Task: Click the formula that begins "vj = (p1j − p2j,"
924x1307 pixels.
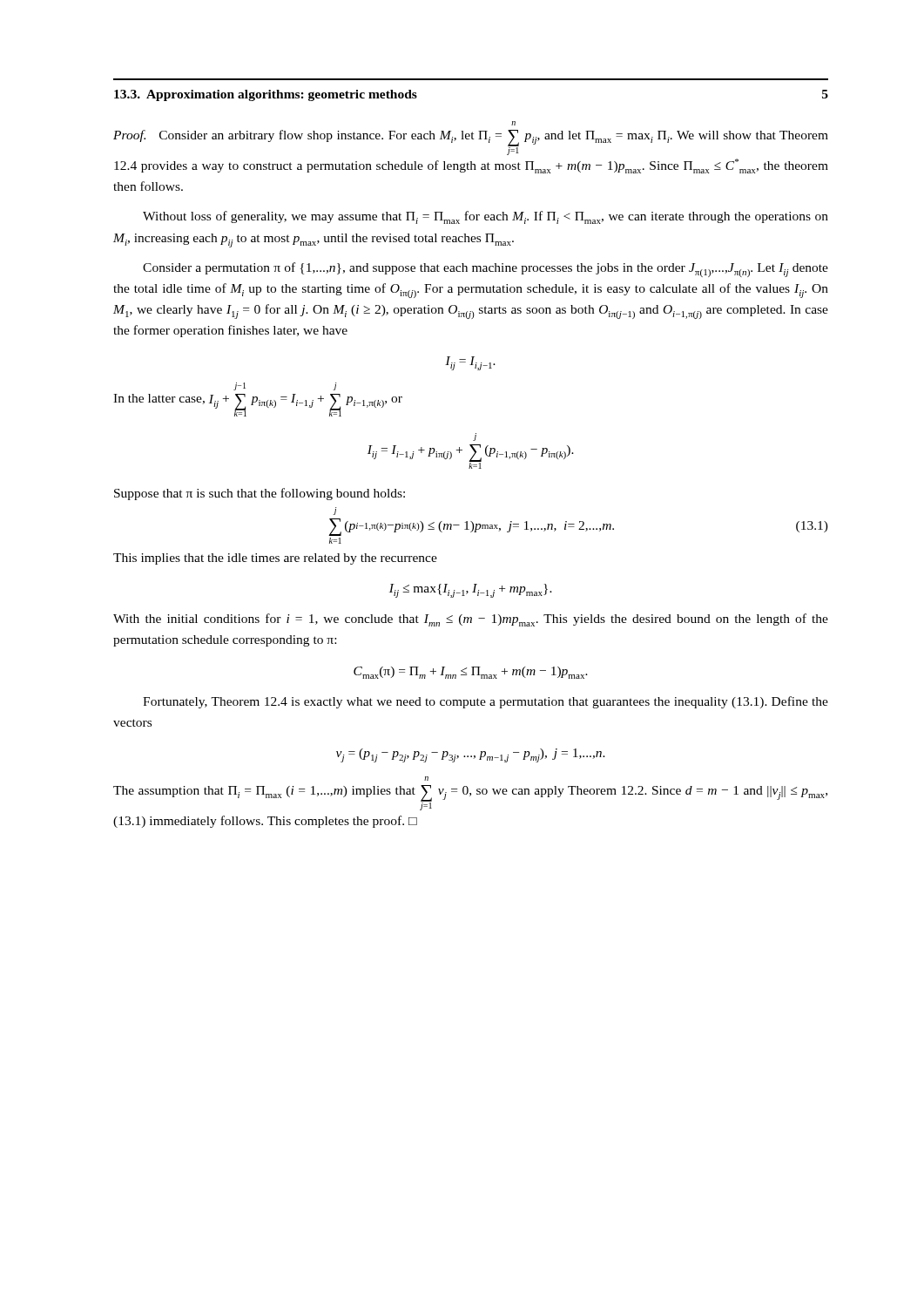Action: [471, 753]
